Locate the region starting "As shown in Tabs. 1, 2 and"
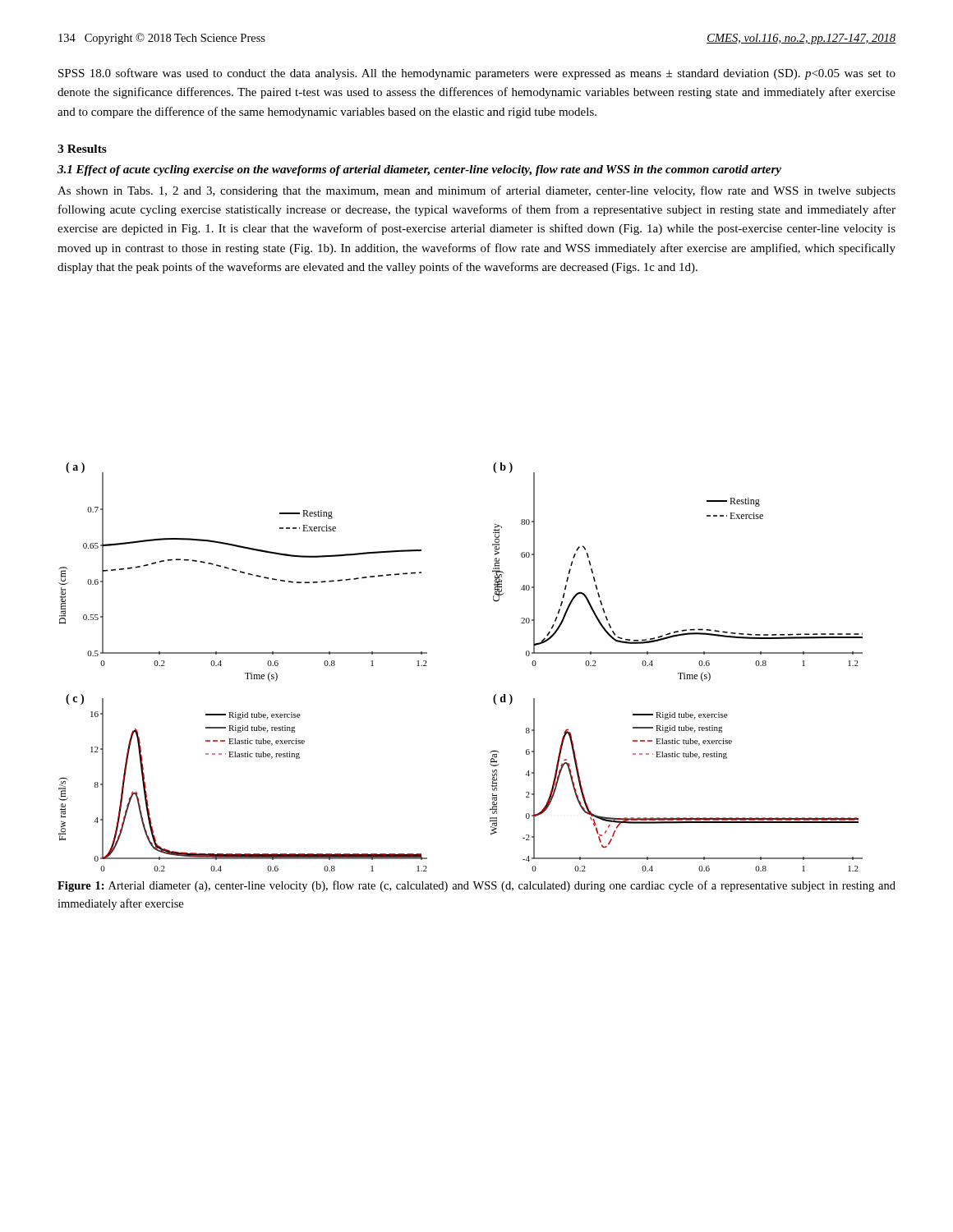Viewport: 953px width, 1232px height. point(476,229)
